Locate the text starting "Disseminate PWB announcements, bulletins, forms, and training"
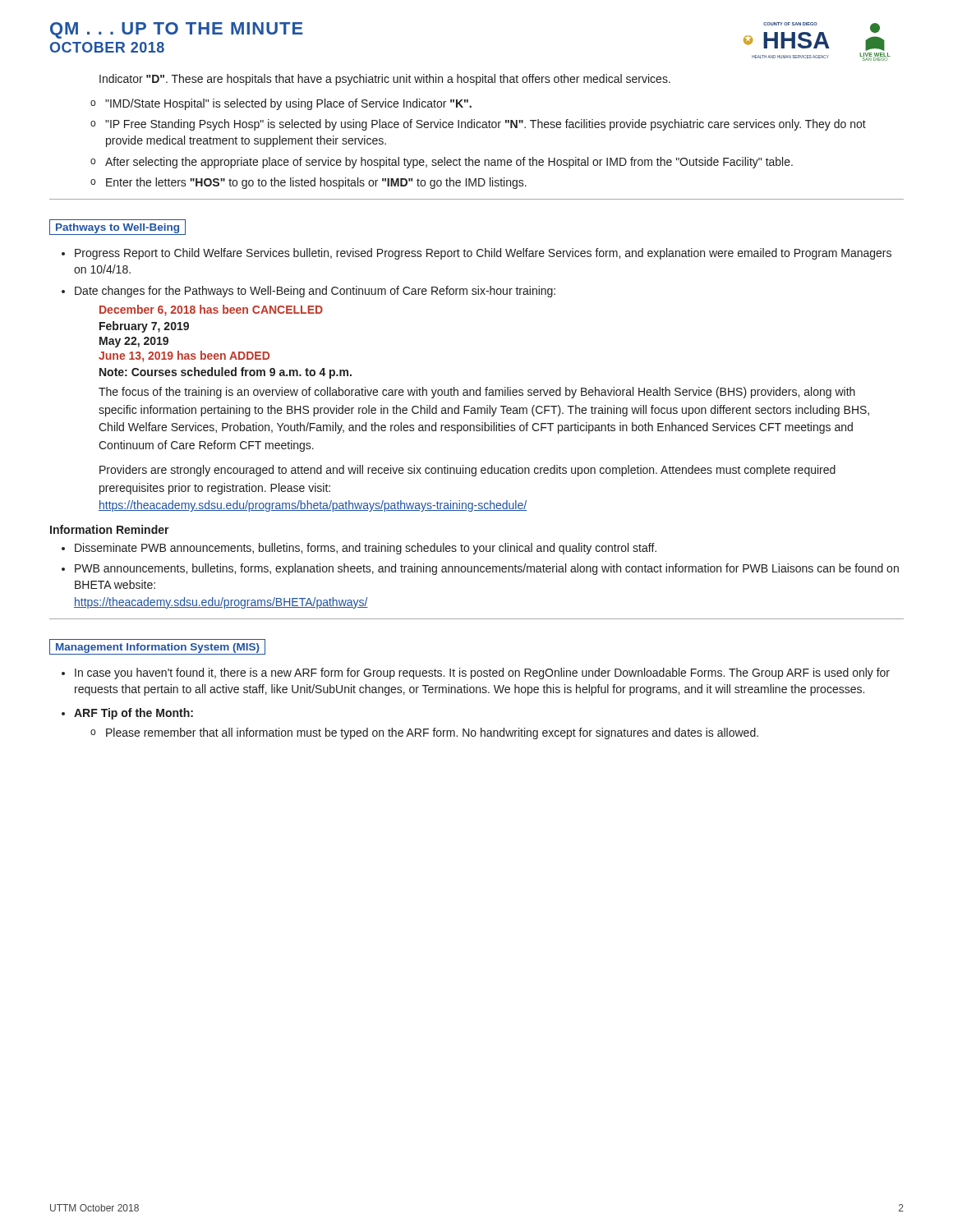 coord(489,548)
